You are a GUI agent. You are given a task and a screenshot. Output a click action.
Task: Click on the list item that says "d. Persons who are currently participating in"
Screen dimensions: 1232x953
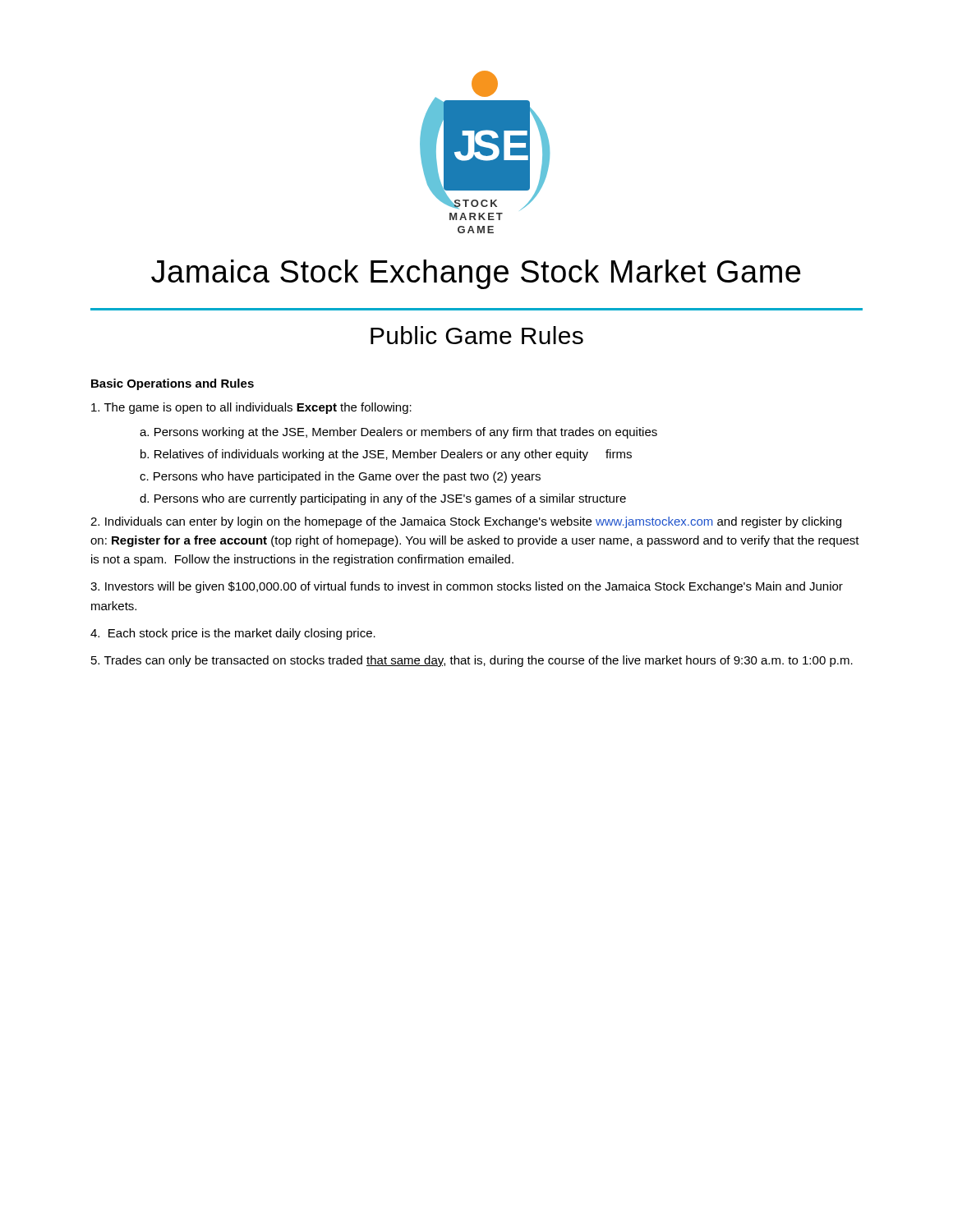click(x=383, y=498)
